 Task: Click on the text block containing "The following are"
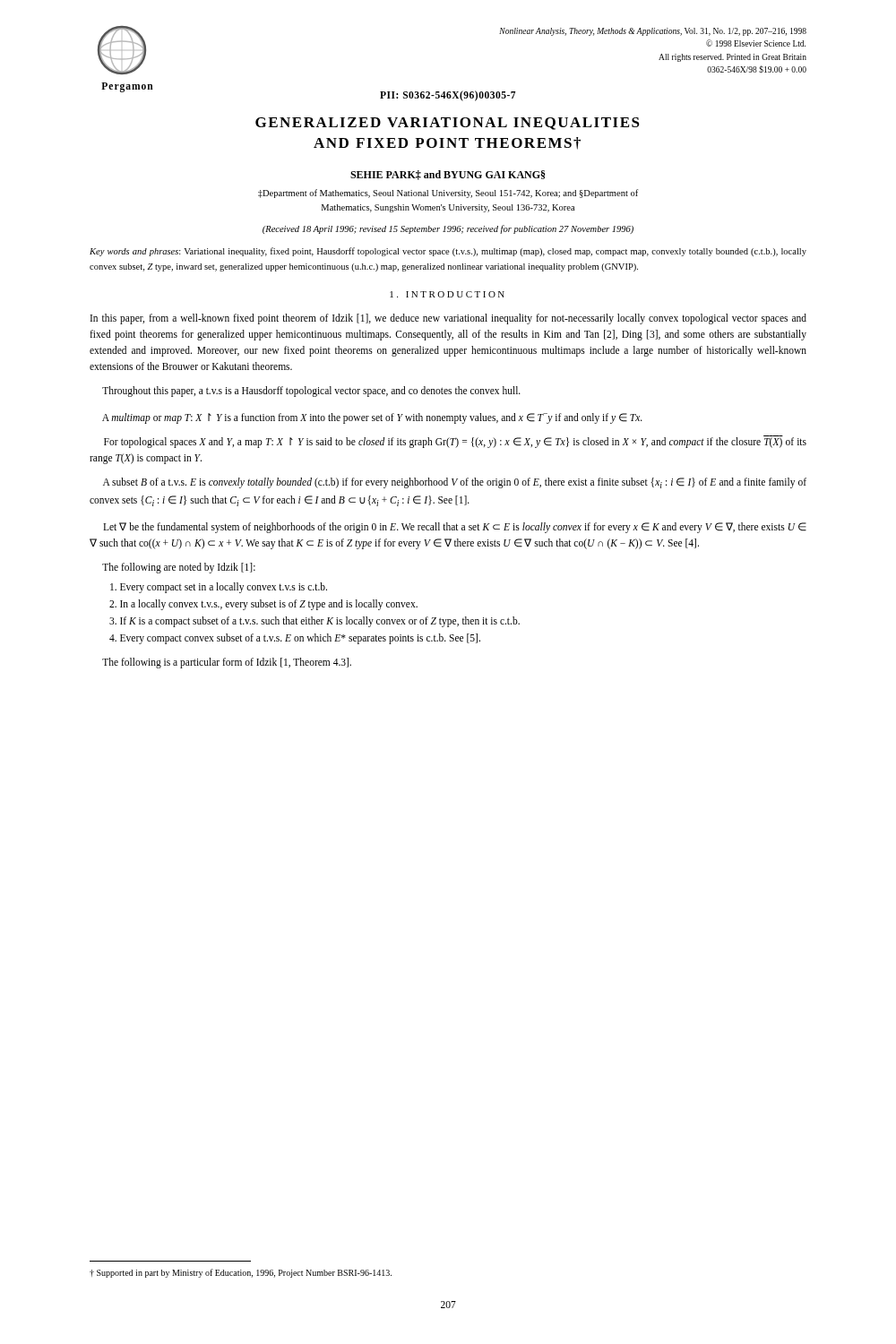point(173,567)
